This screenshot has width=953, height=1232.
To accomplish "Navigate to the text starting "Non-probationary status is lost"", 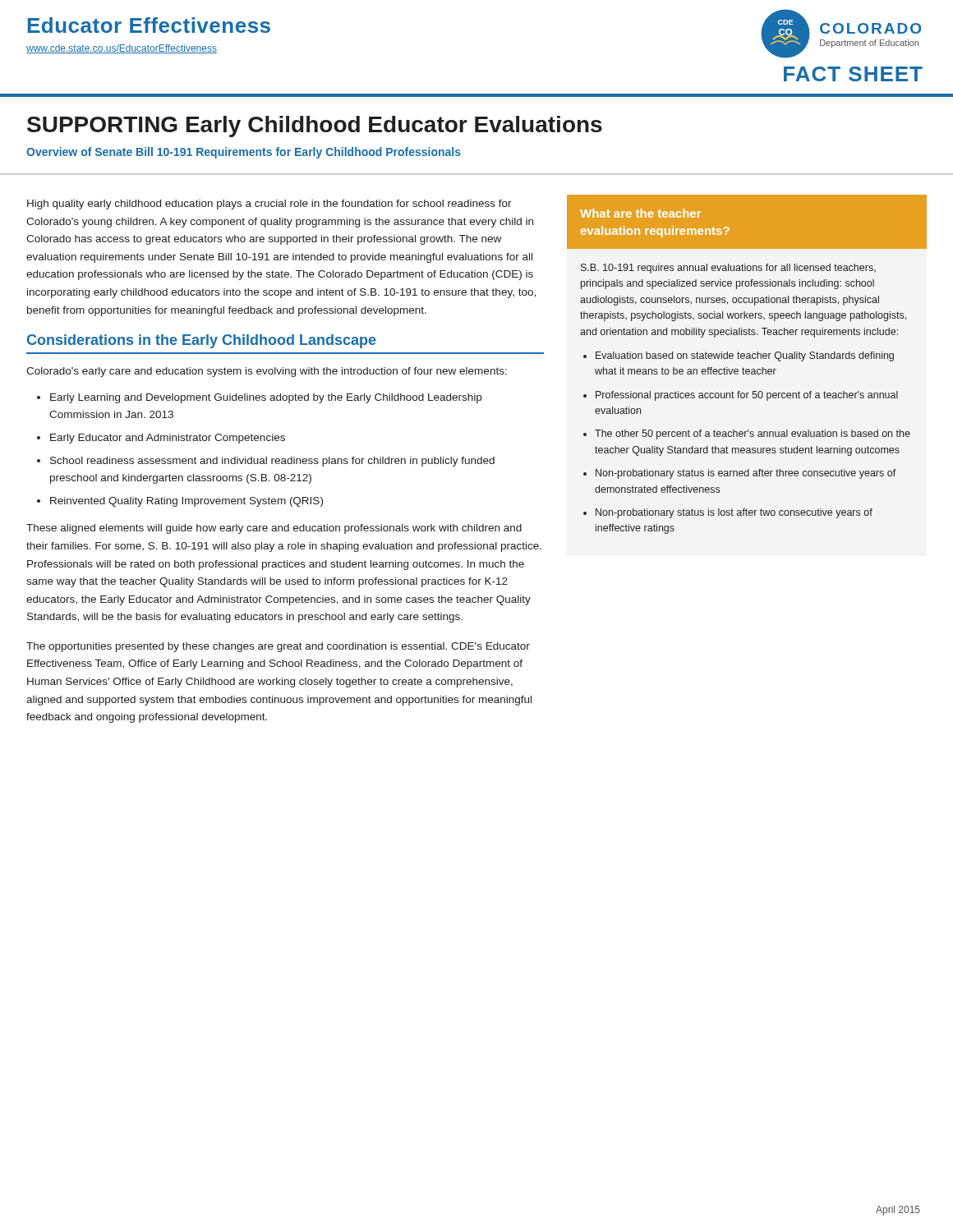I will coord(733,520).
